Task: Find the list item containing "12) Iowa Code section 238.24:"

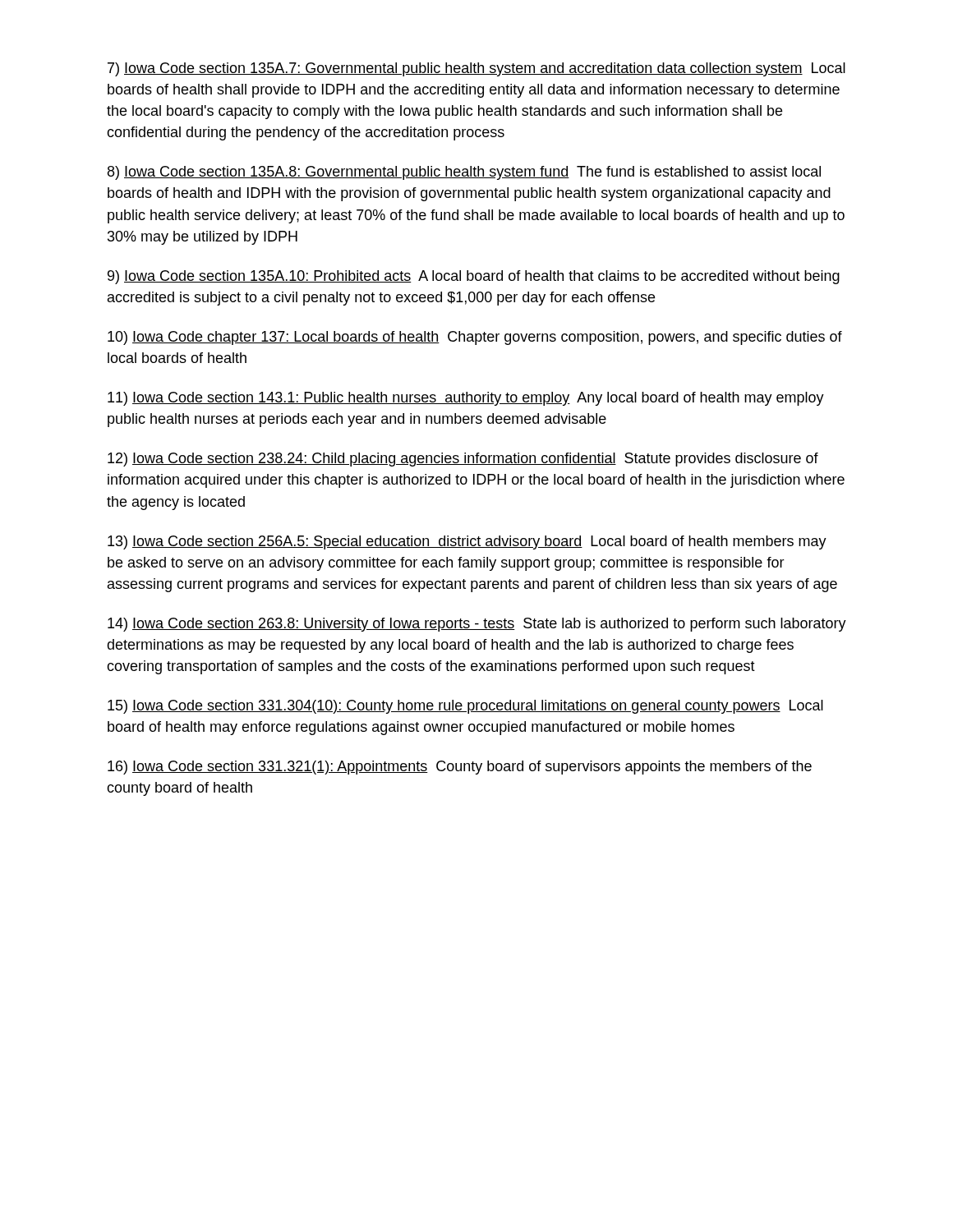Action: pyautogui.click(x=476, y=480)
